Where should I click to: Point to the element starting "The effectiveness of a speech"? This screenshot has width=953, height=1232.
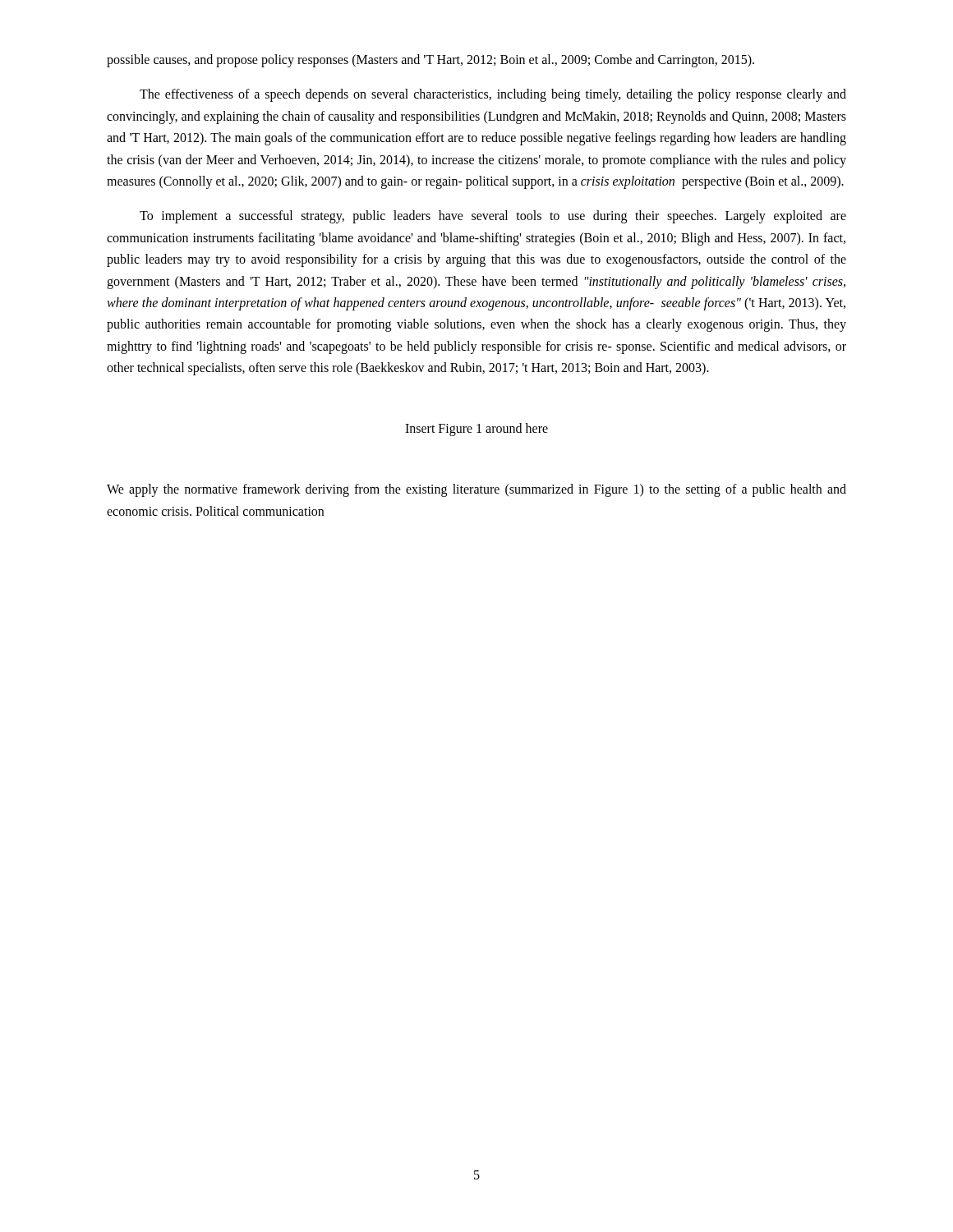pos(476,138)
